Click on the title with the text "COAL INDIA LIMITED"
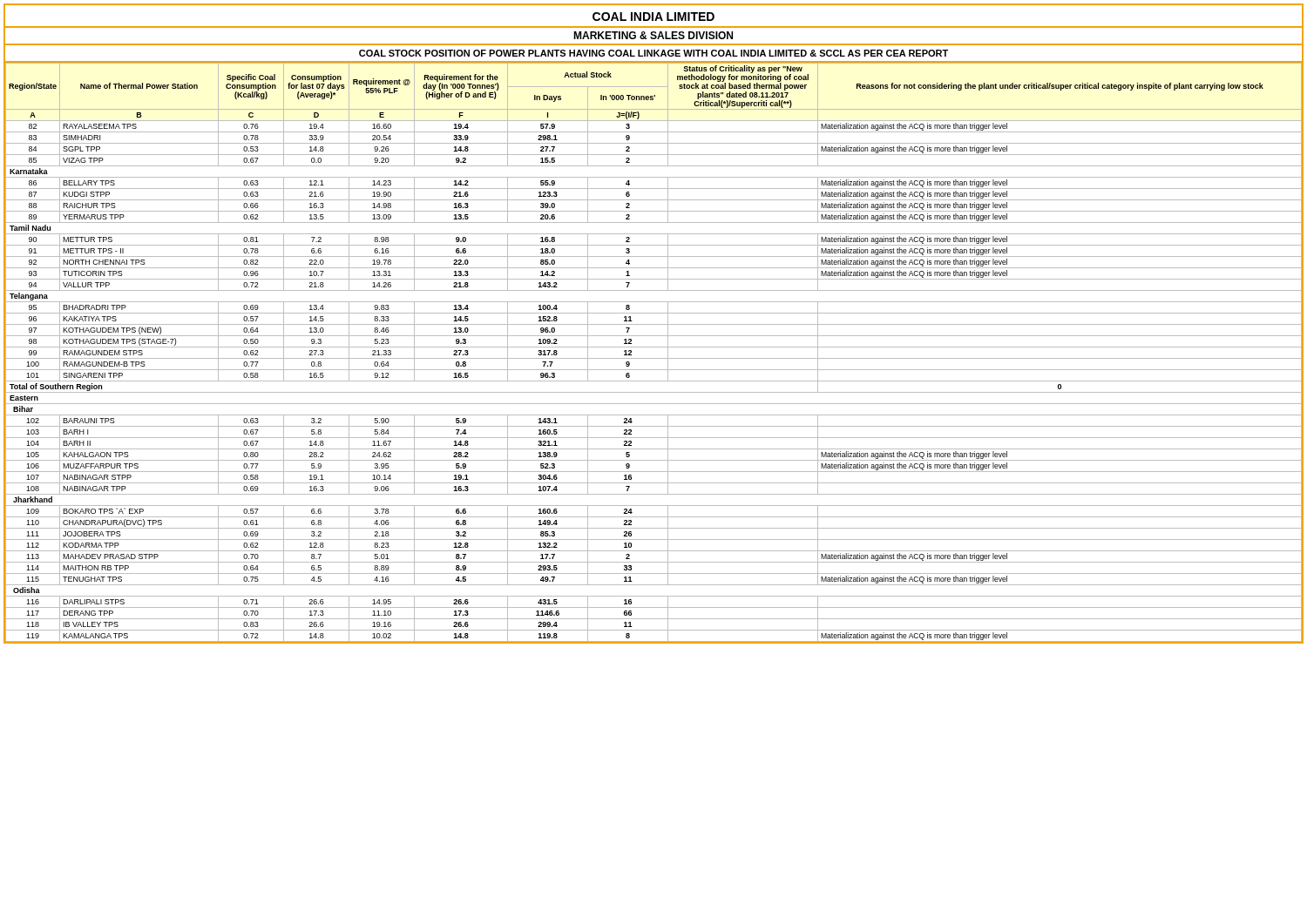The height and width of the screenshot is (924, 1307). coord(654,17)
